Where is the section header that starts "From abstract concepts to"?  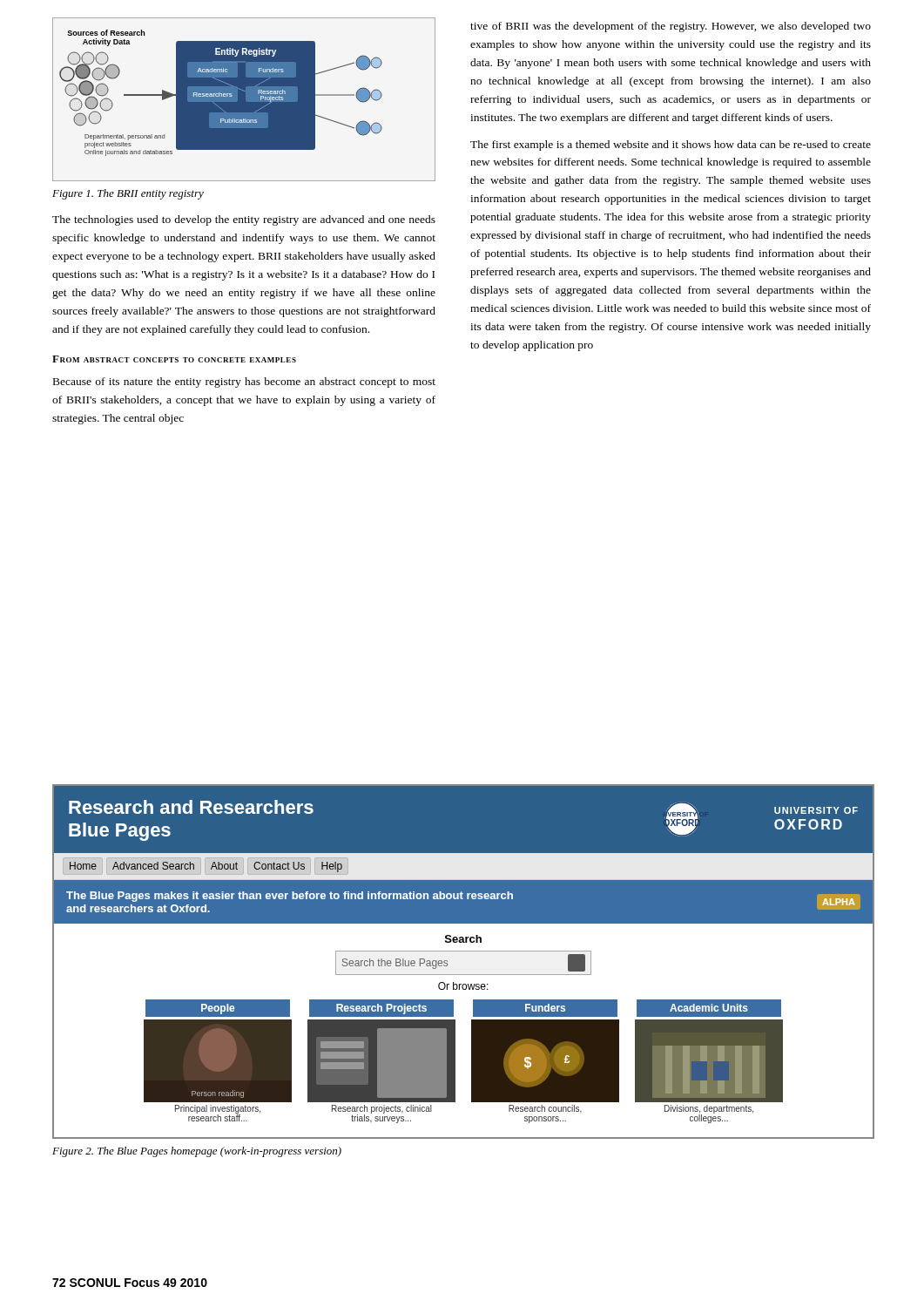point(174,359)
